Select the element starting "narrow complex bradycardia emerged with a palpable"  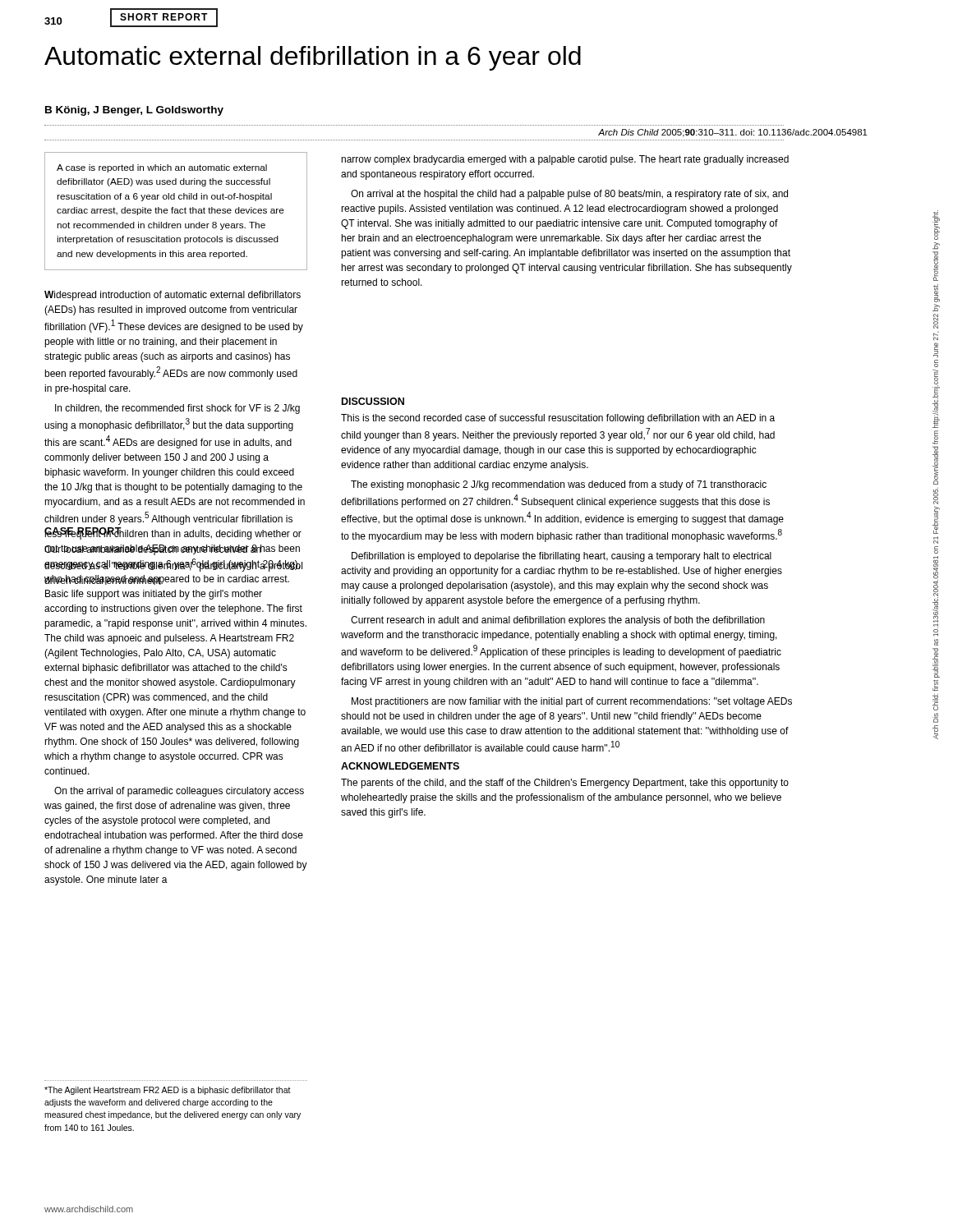(x=567, y=221)
